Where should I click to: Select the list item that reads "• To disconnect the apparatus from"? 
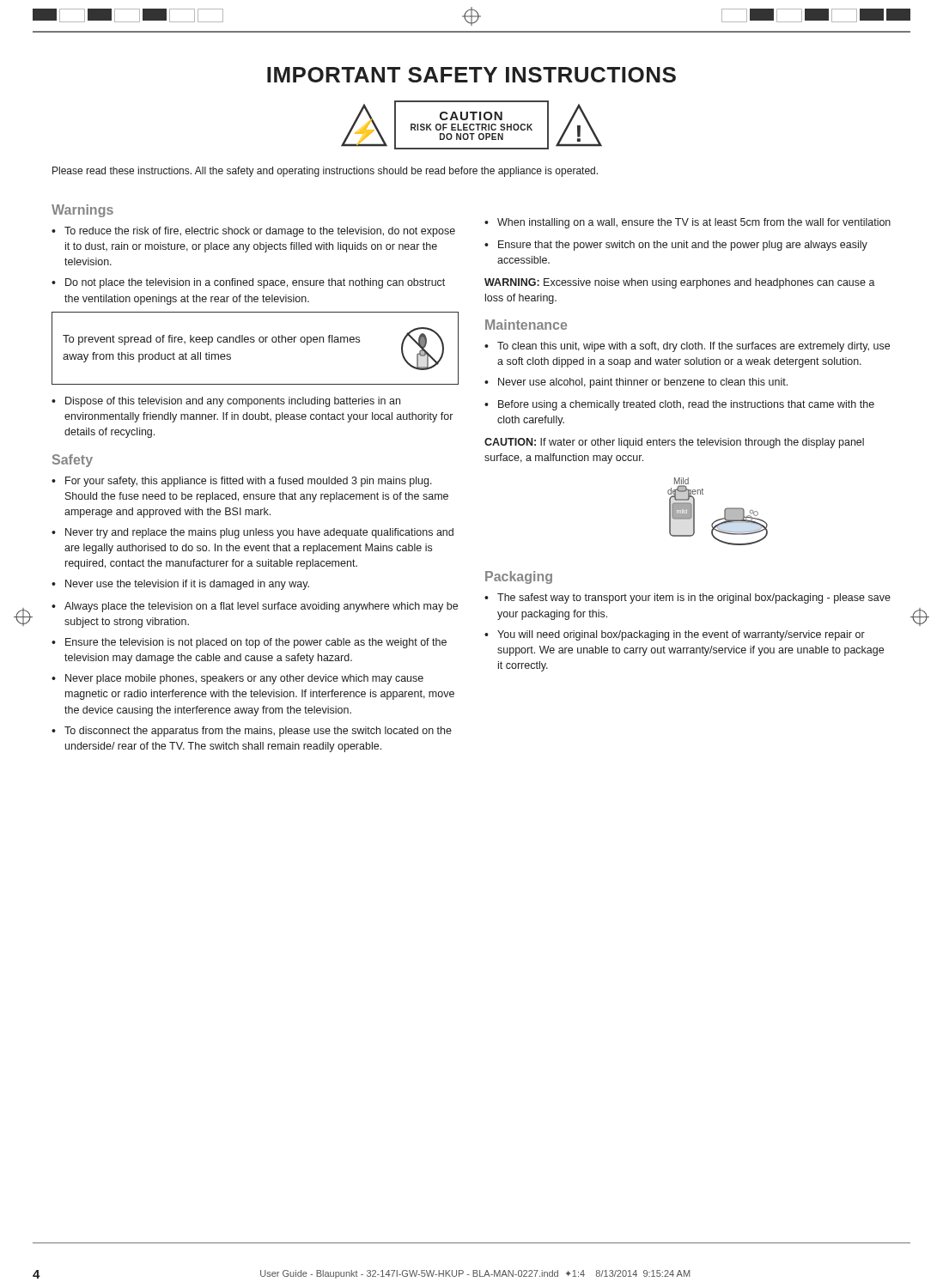click(x=255, y=738)
